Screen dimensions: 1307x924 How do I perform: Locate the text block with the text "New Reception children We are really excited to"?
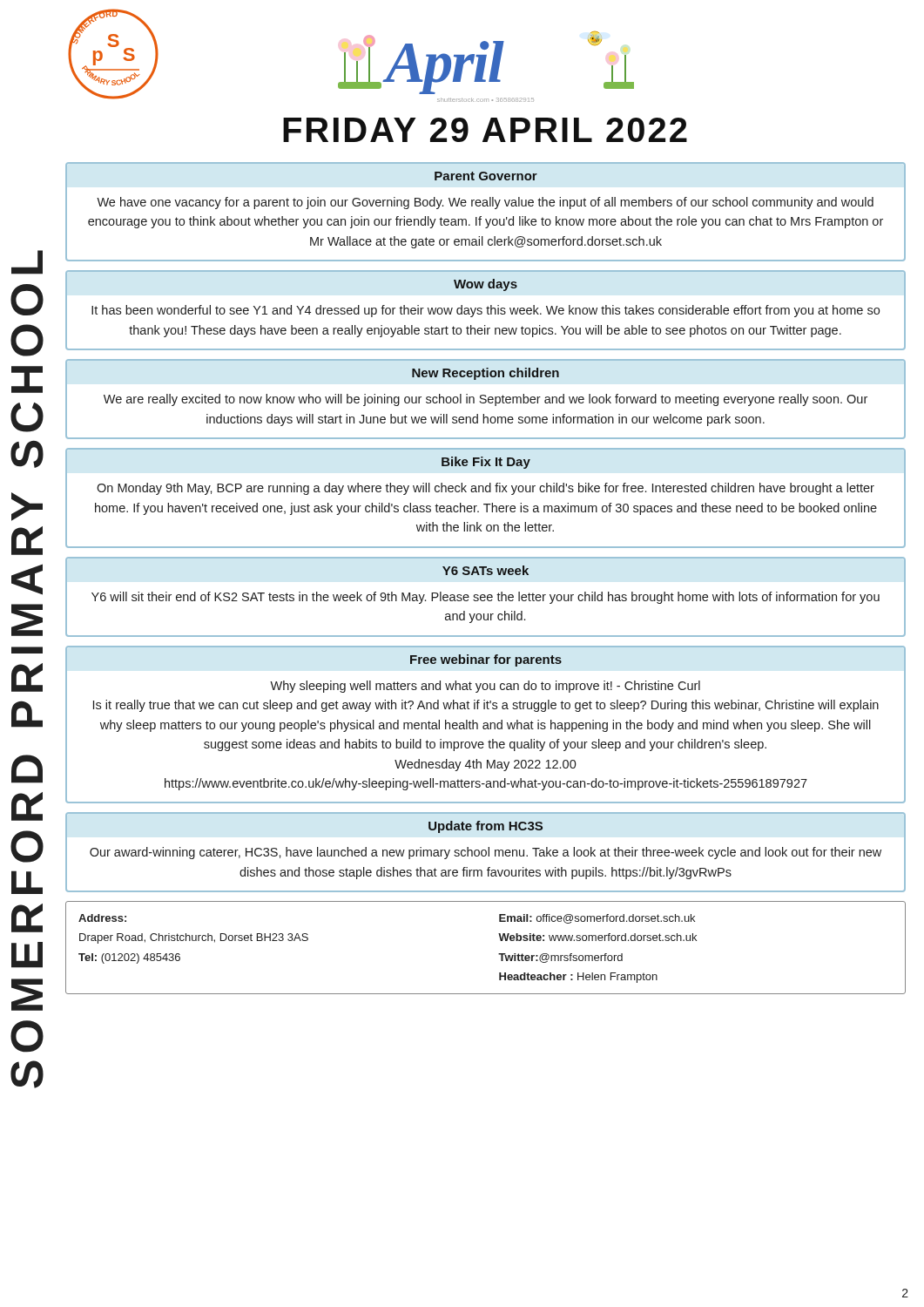pos(486,395)
